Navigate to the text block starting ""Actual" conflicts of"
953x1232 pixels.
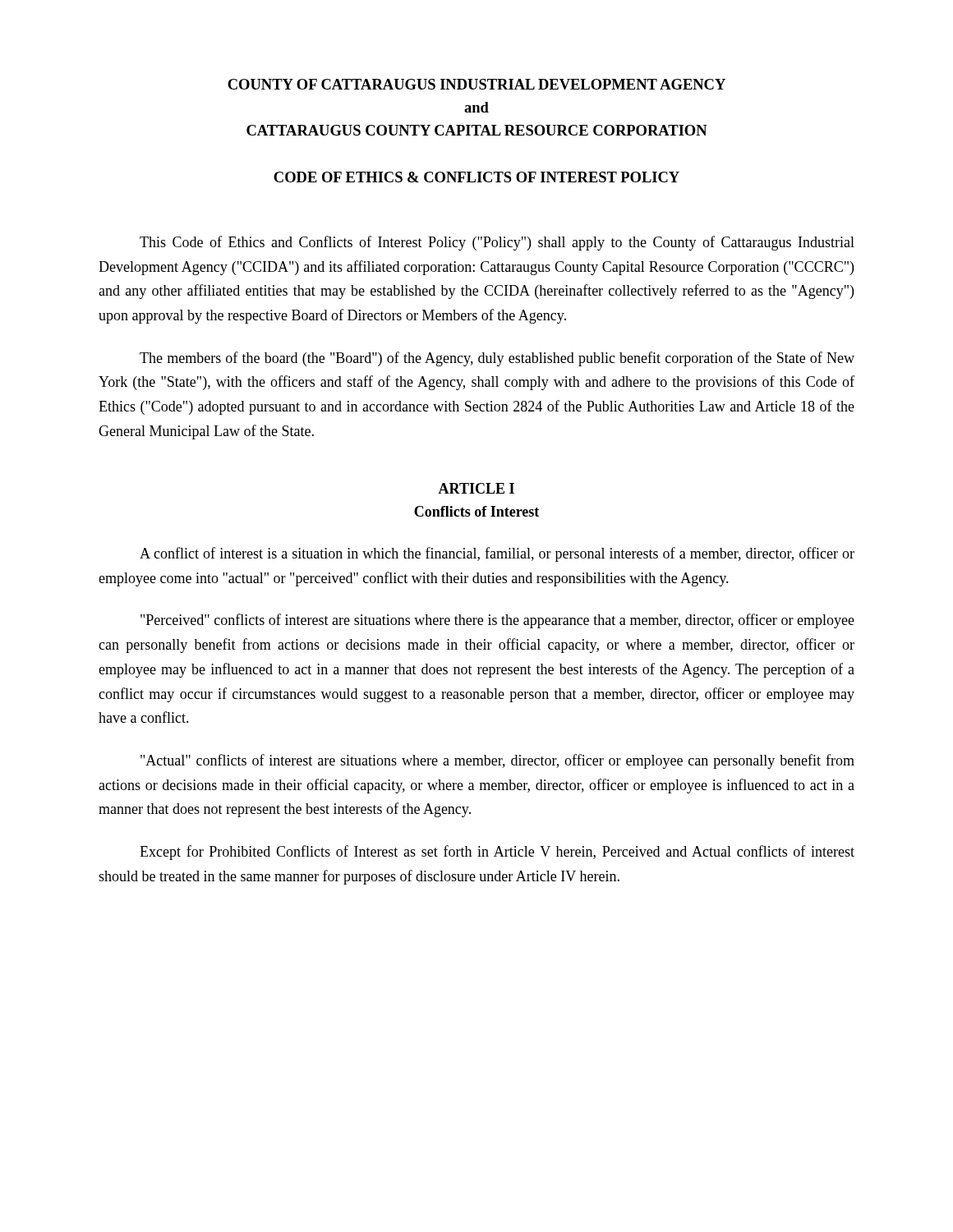[x=476, y=785]
